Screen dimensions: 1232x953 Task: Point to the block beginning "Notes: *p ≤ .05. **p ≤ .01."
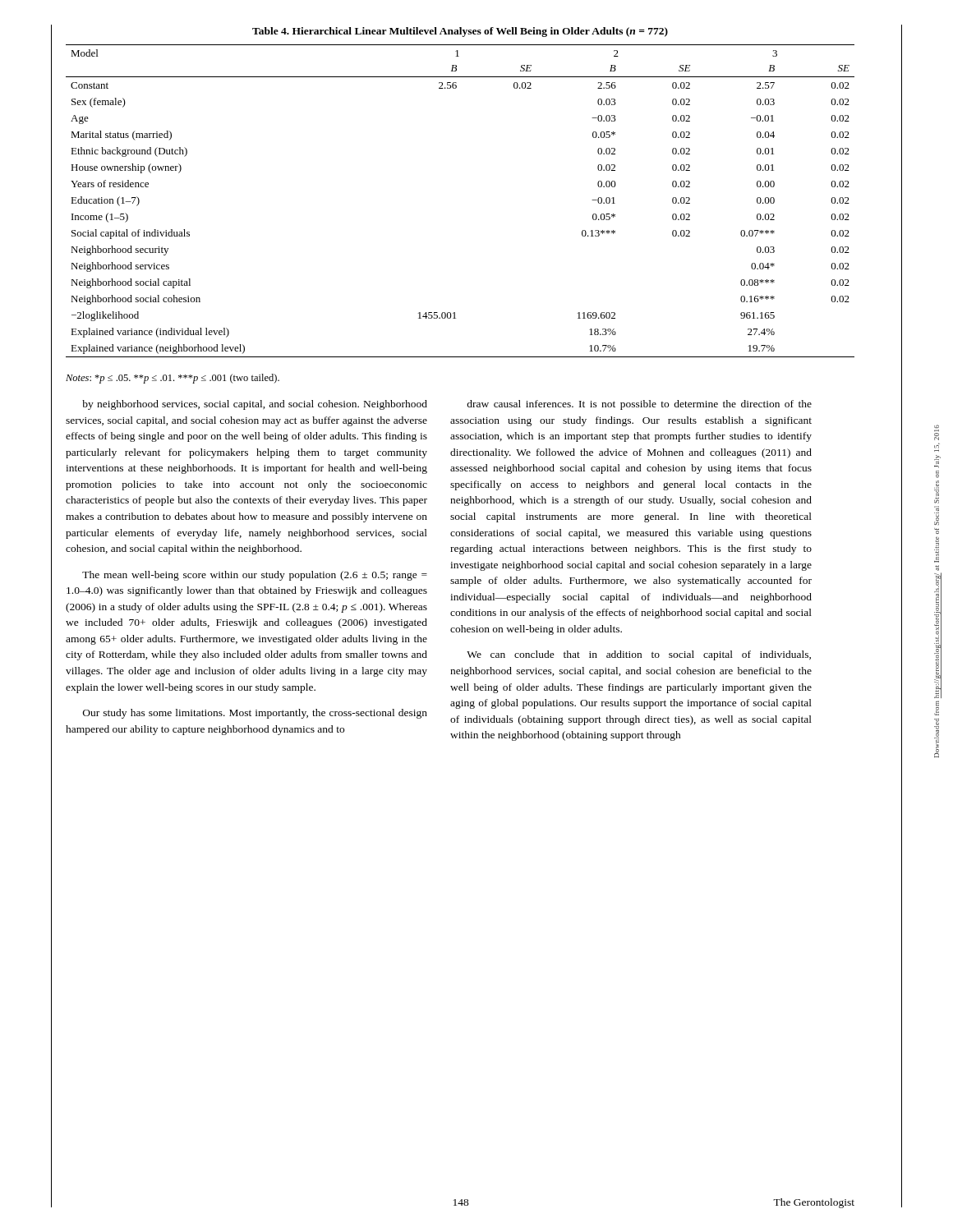pyautogui.click(x=173, y=378)
